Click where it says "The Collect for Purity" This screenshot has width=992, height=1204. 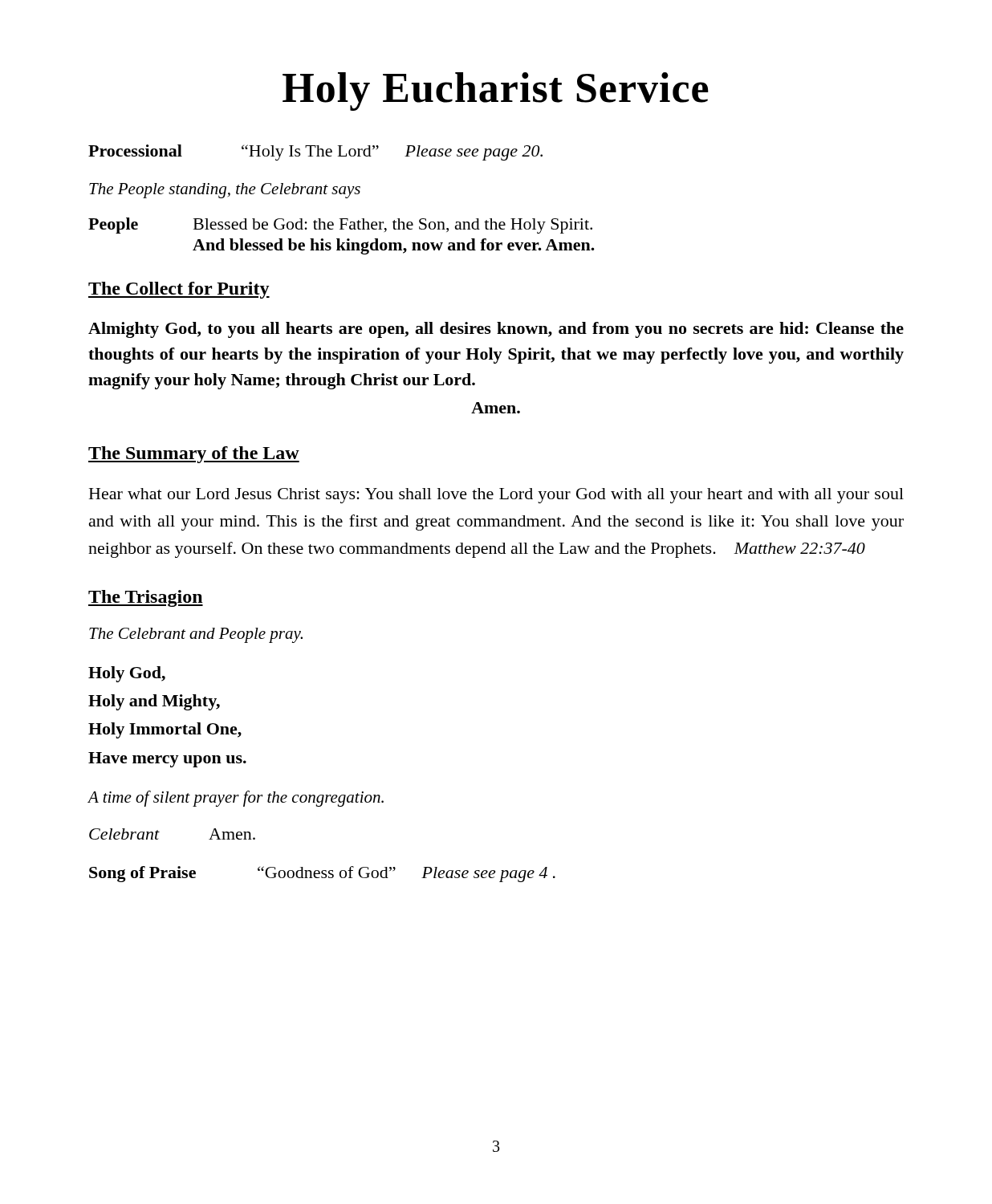[x=179, y=288]
